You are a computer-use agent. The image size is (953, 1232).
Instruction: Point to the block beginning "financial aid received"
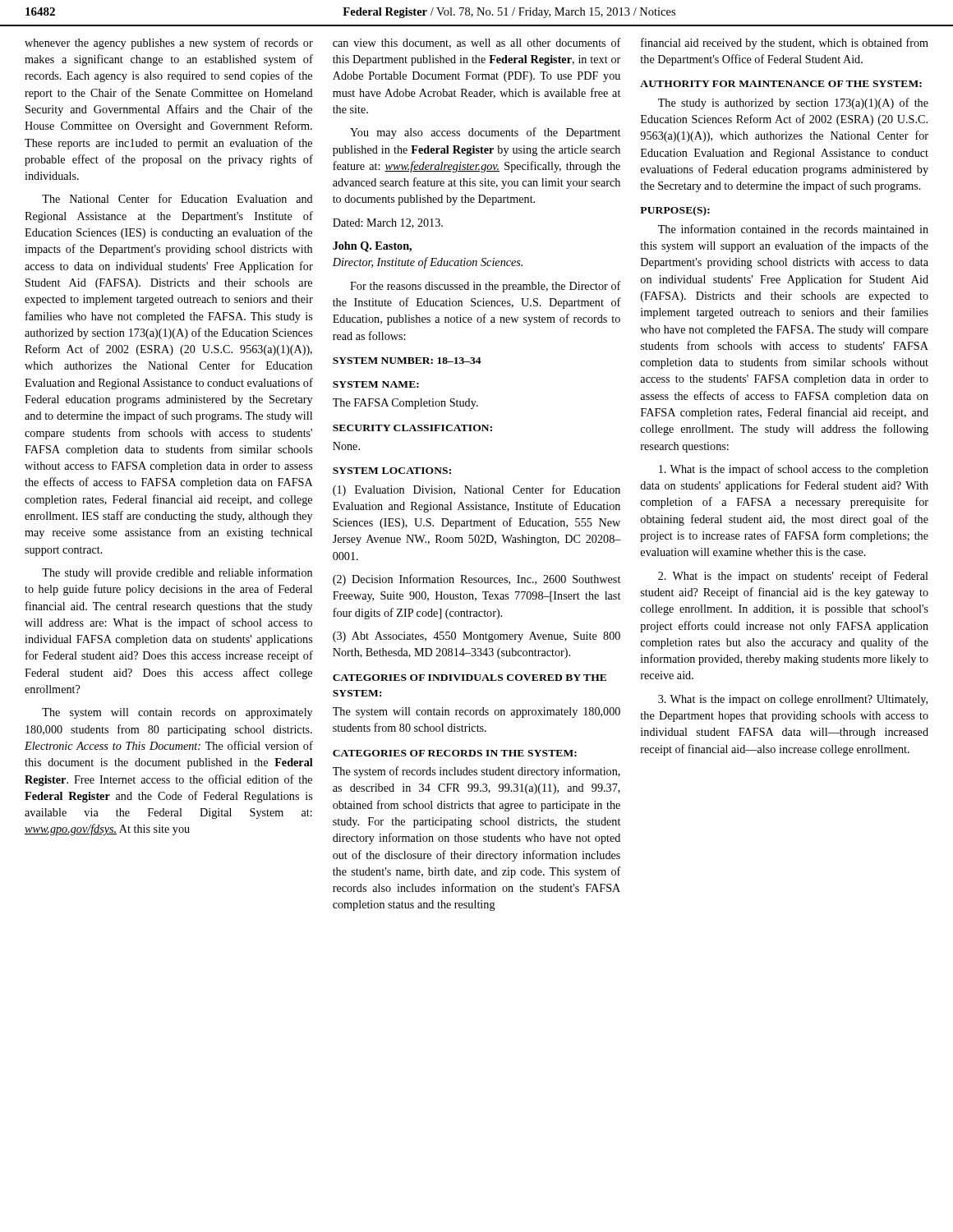784,51
